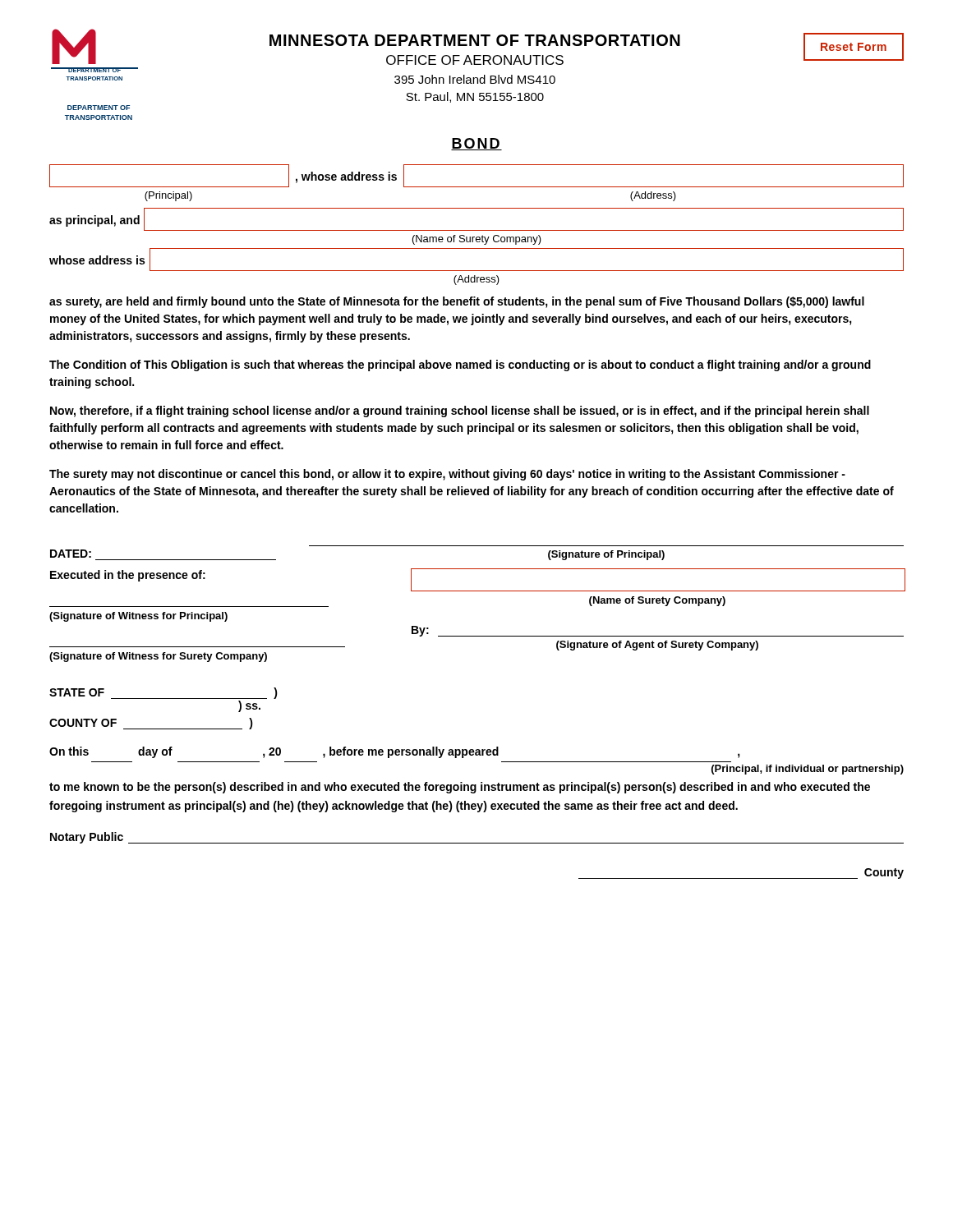This screenshot has width=953, height=1232.
Task: Find the text block with the text "to me known to be the person(s) described"
Action: tap(460, 796)
